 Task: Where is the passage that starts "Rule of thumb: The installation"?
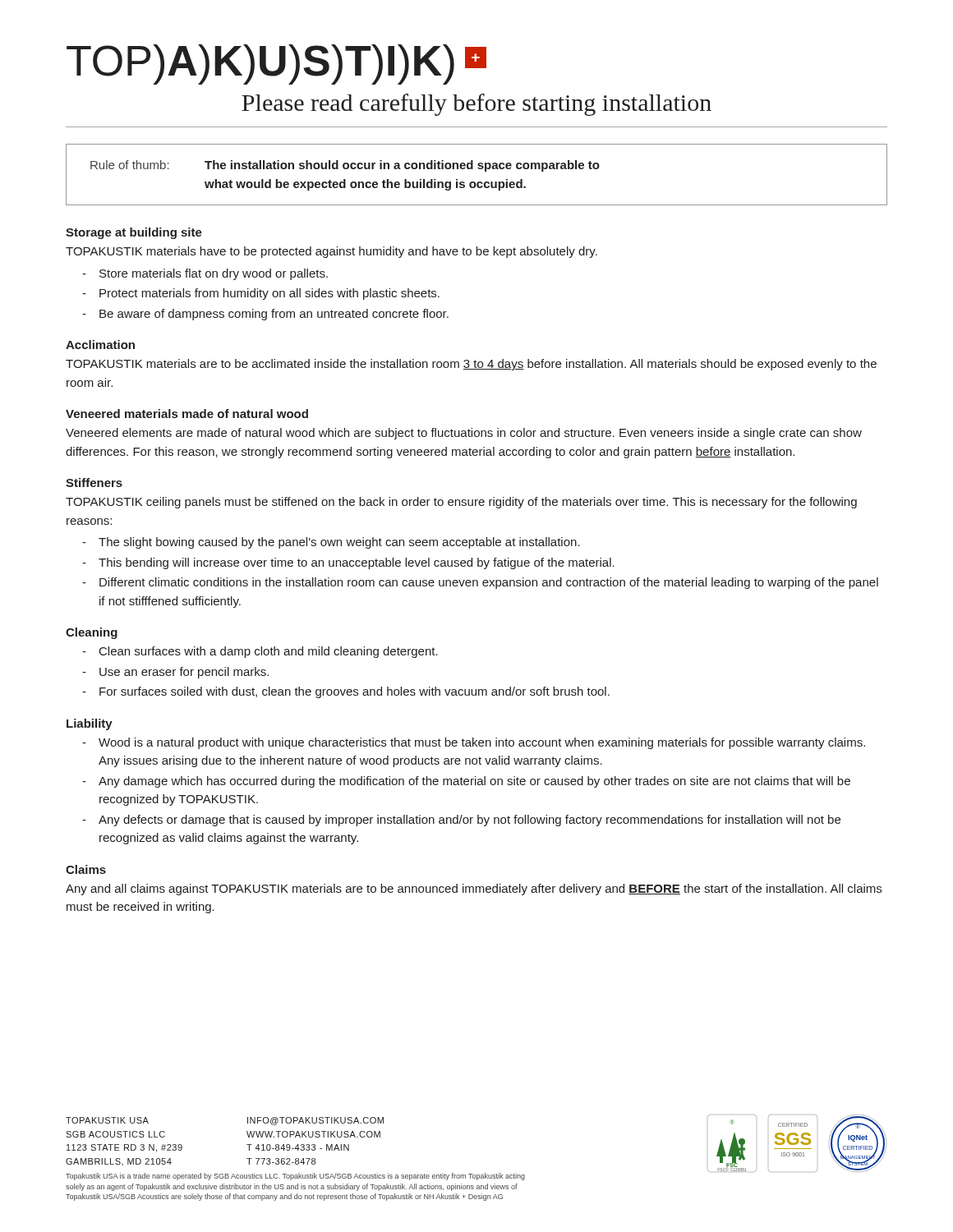[x=345, y=175]
